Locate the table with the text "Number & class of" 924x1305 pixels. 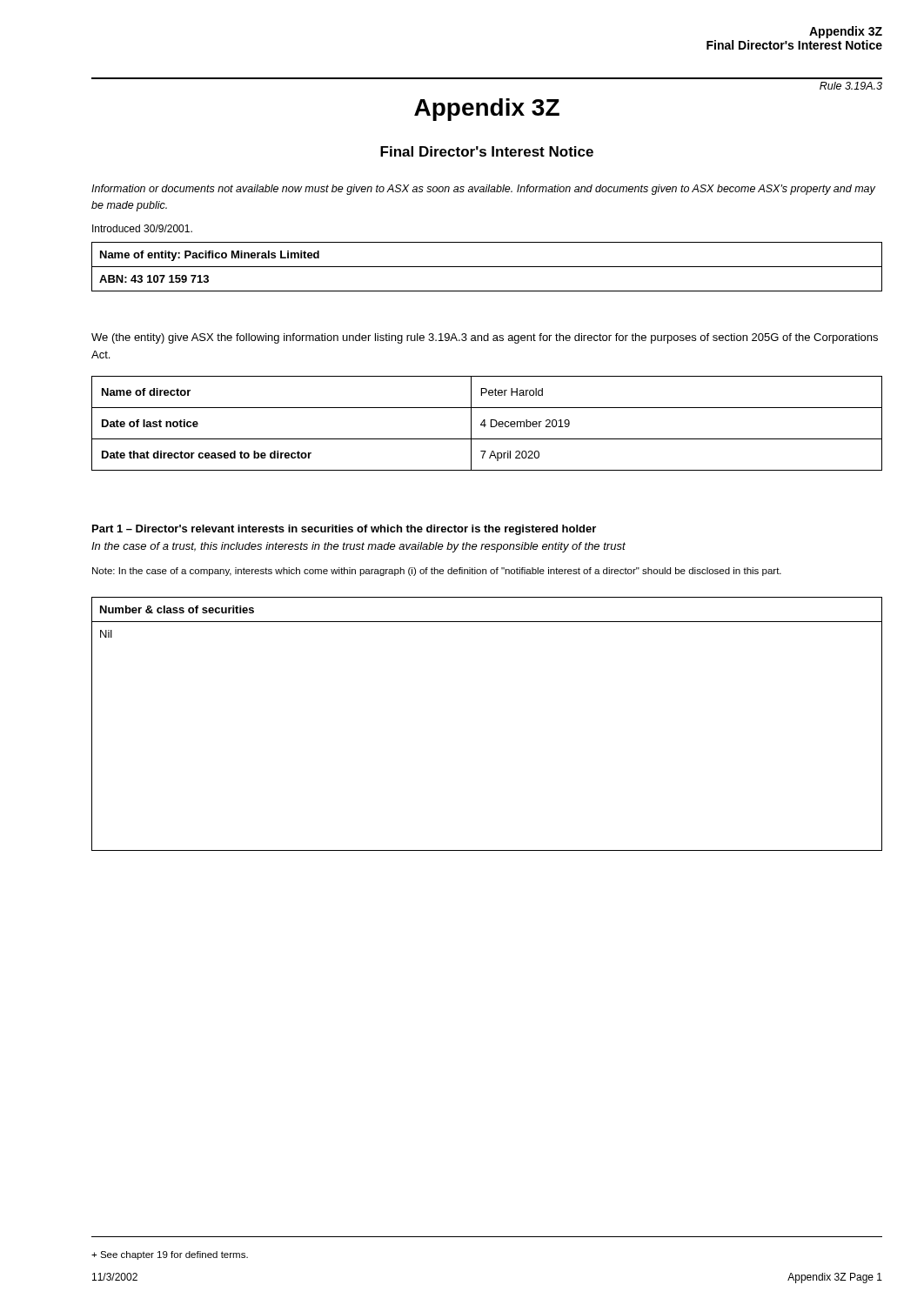(x=487, y=724)
